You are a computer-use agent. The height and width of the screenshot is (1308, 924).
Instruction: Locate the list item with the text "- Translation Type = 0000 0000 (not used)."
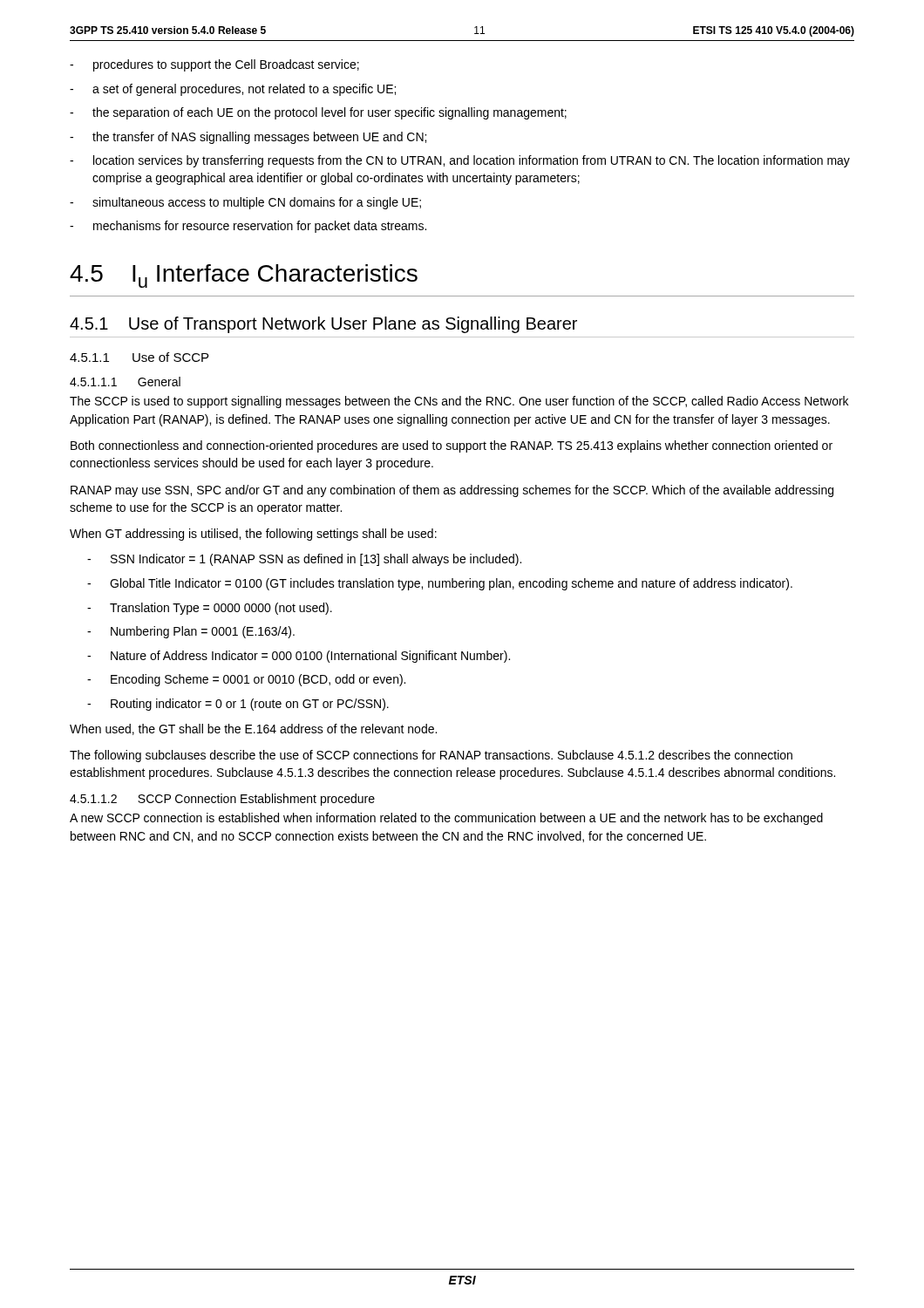210,609
